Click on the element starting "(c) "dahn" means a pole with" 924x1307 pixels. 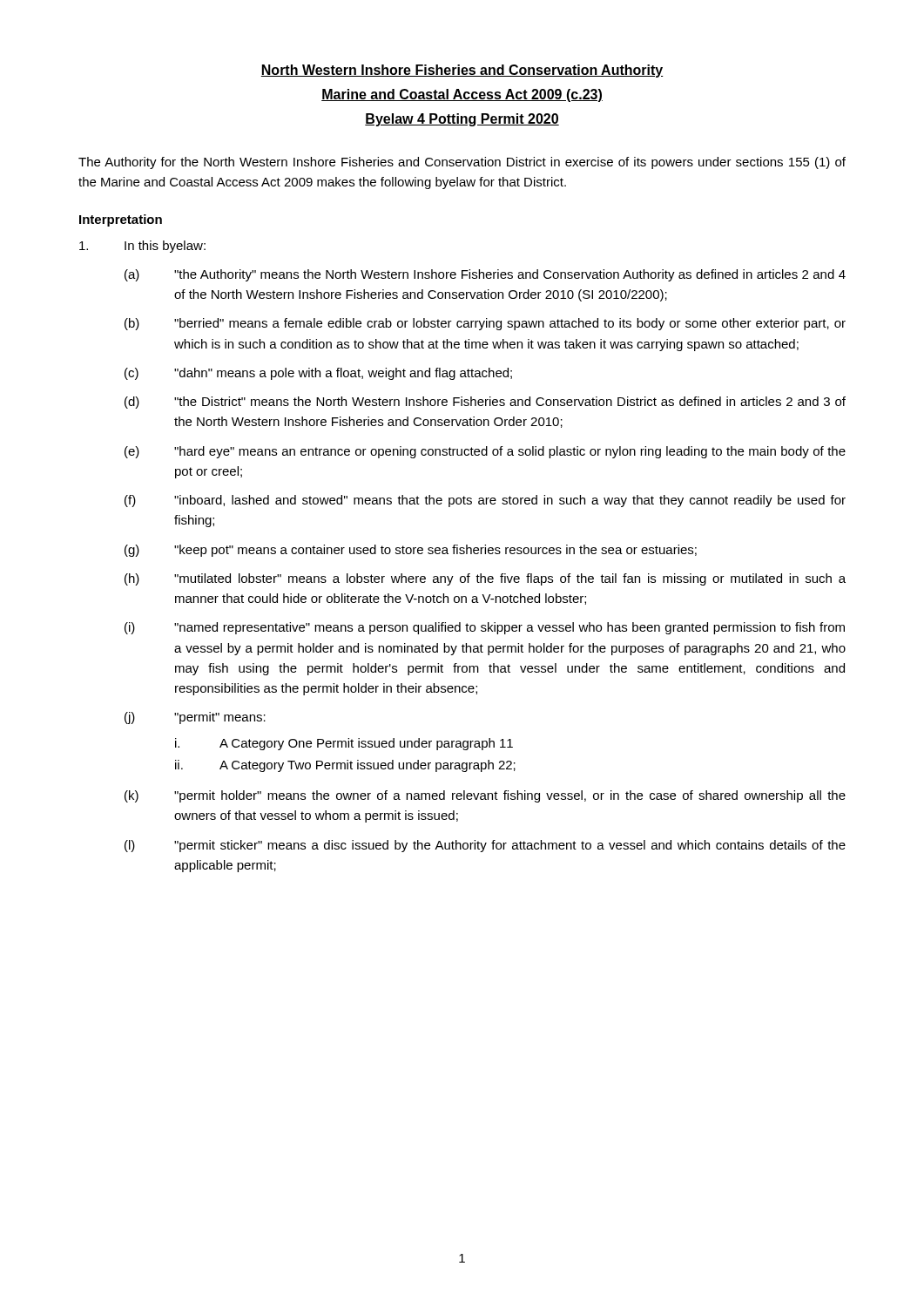tap(485, 372)
